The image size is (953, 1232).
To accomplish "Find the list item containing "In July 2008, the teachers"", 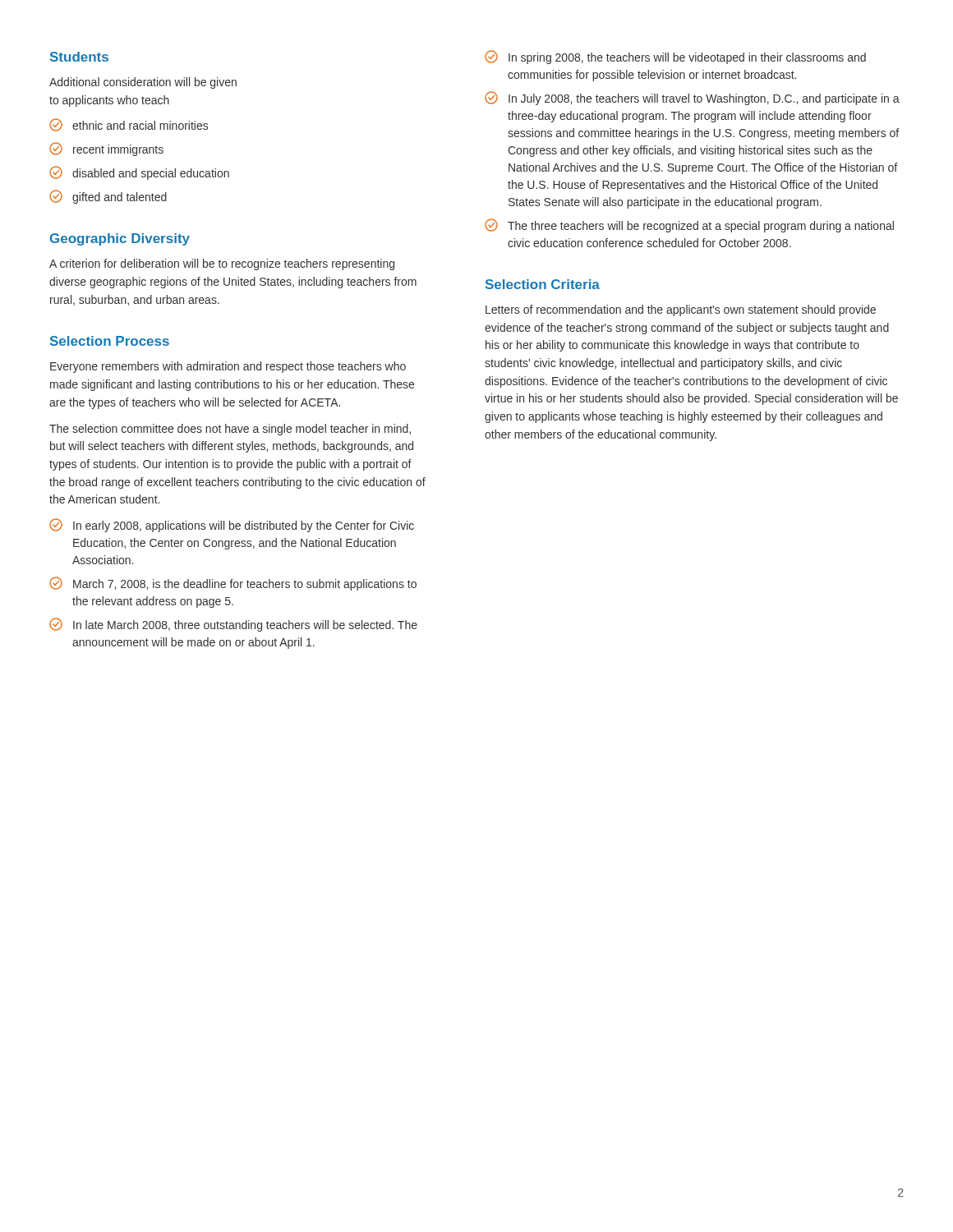I will [694, 151].
